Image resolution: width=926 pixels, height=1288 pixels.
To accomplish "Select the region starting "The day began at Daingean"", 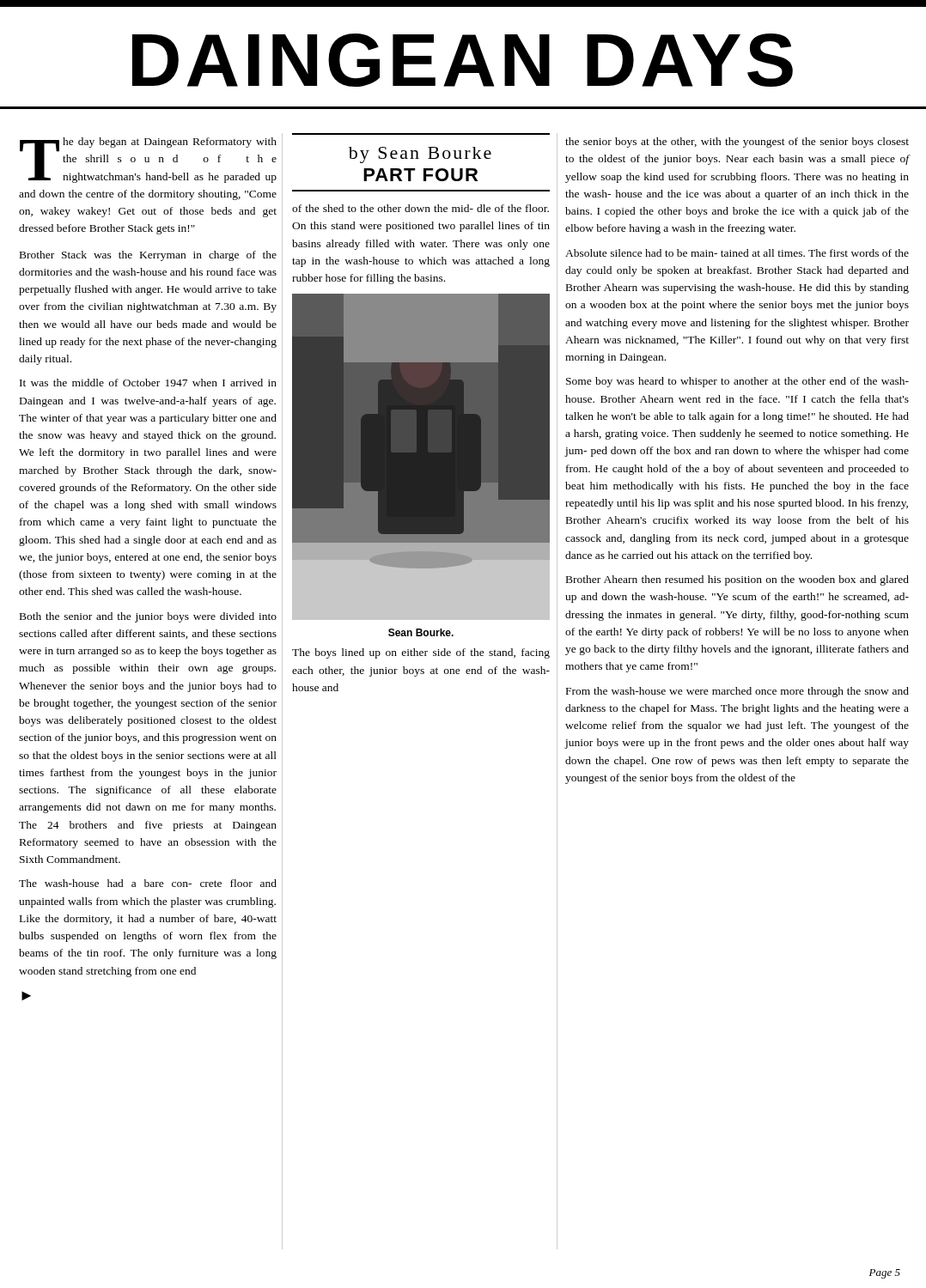I will [148, 184].
